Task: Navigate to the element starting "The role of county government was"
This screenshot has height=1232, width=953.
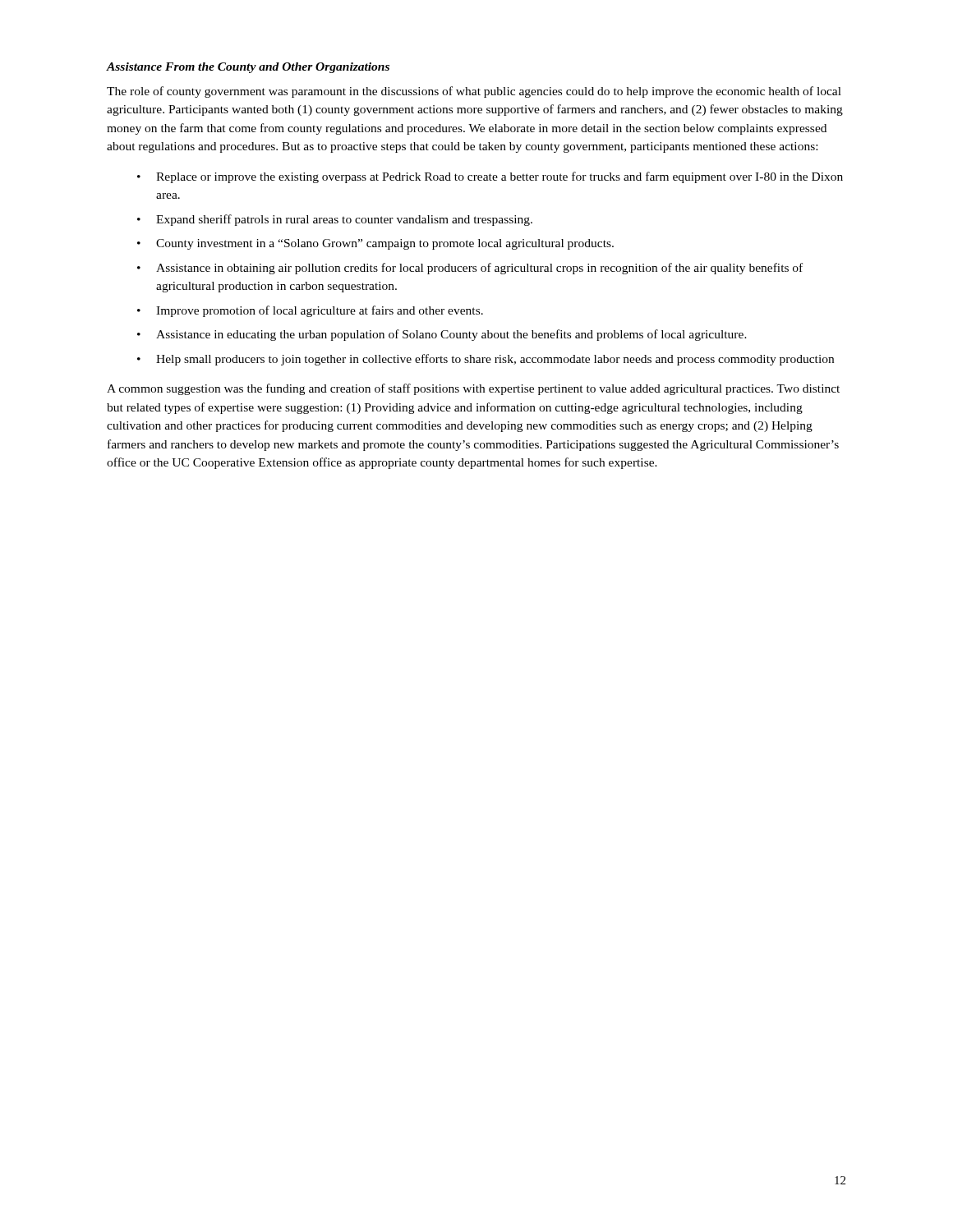Action: coord(475,118)
